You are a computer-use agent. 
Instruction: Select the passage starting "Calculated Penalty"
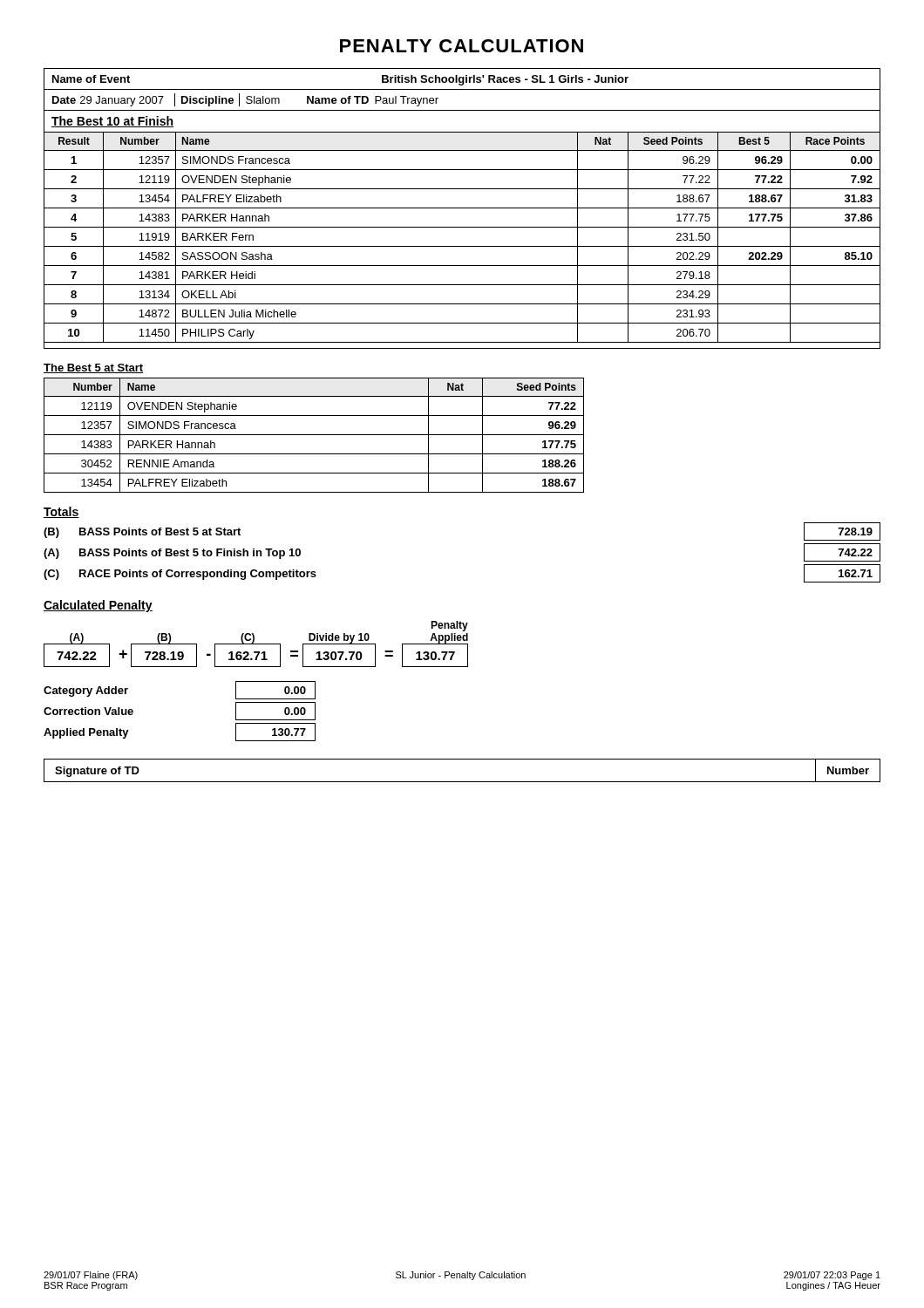[98, 605]
